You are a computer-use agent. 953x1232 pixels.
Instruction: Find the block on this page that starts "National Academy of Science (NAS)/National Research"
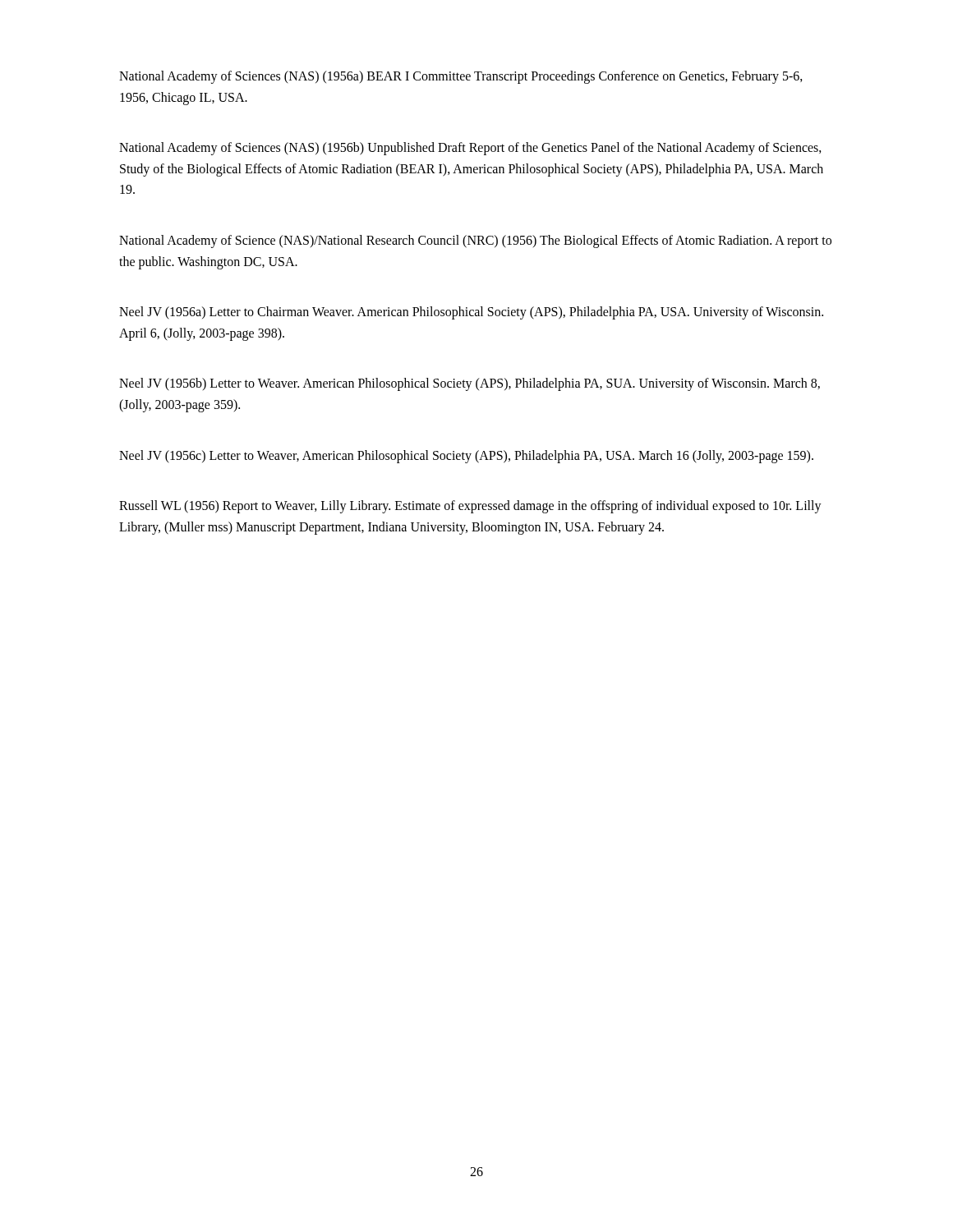coord(476,251)
